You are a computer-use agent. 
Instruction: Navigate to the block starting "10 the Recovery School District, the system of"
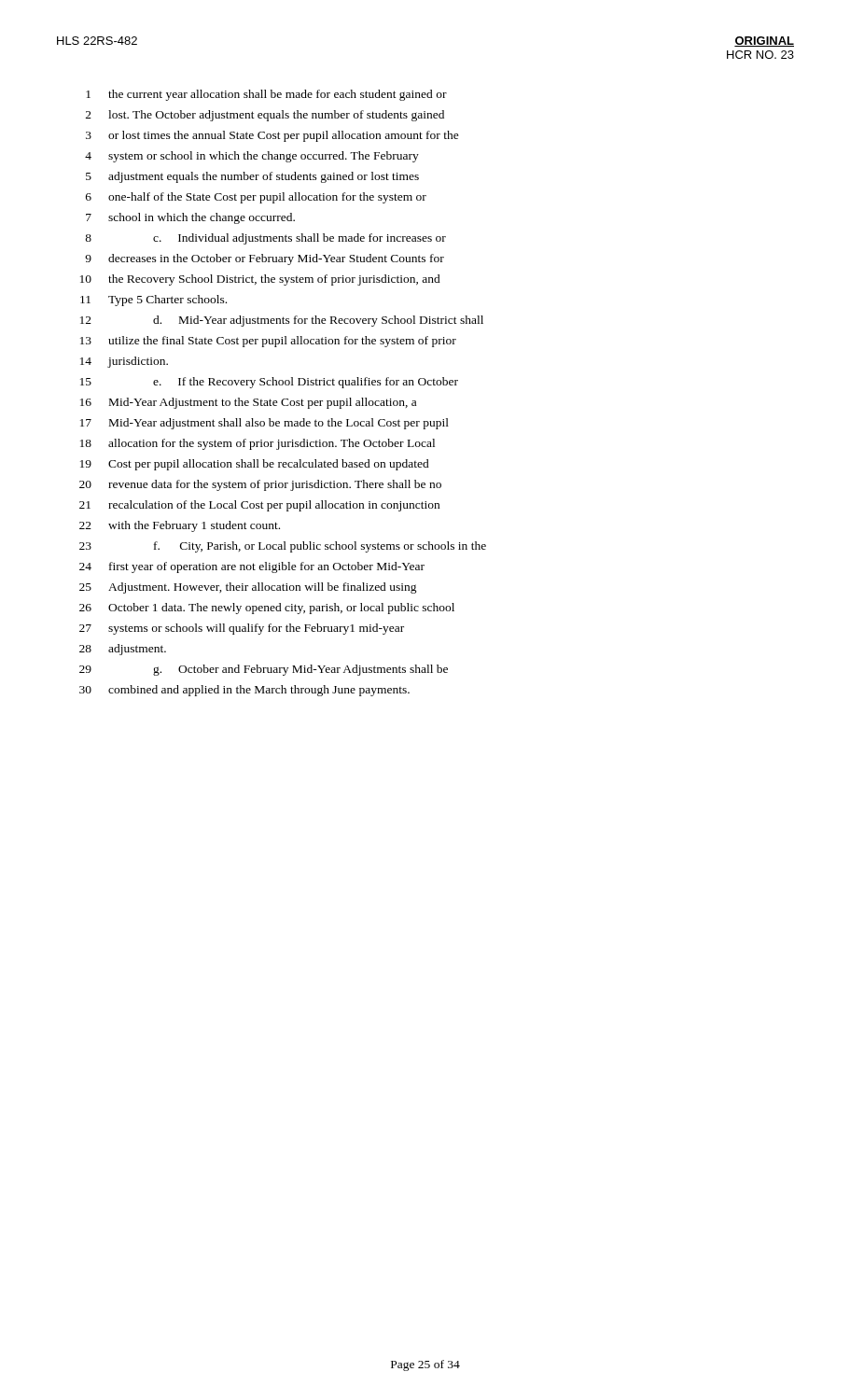(x=425, y=279)
